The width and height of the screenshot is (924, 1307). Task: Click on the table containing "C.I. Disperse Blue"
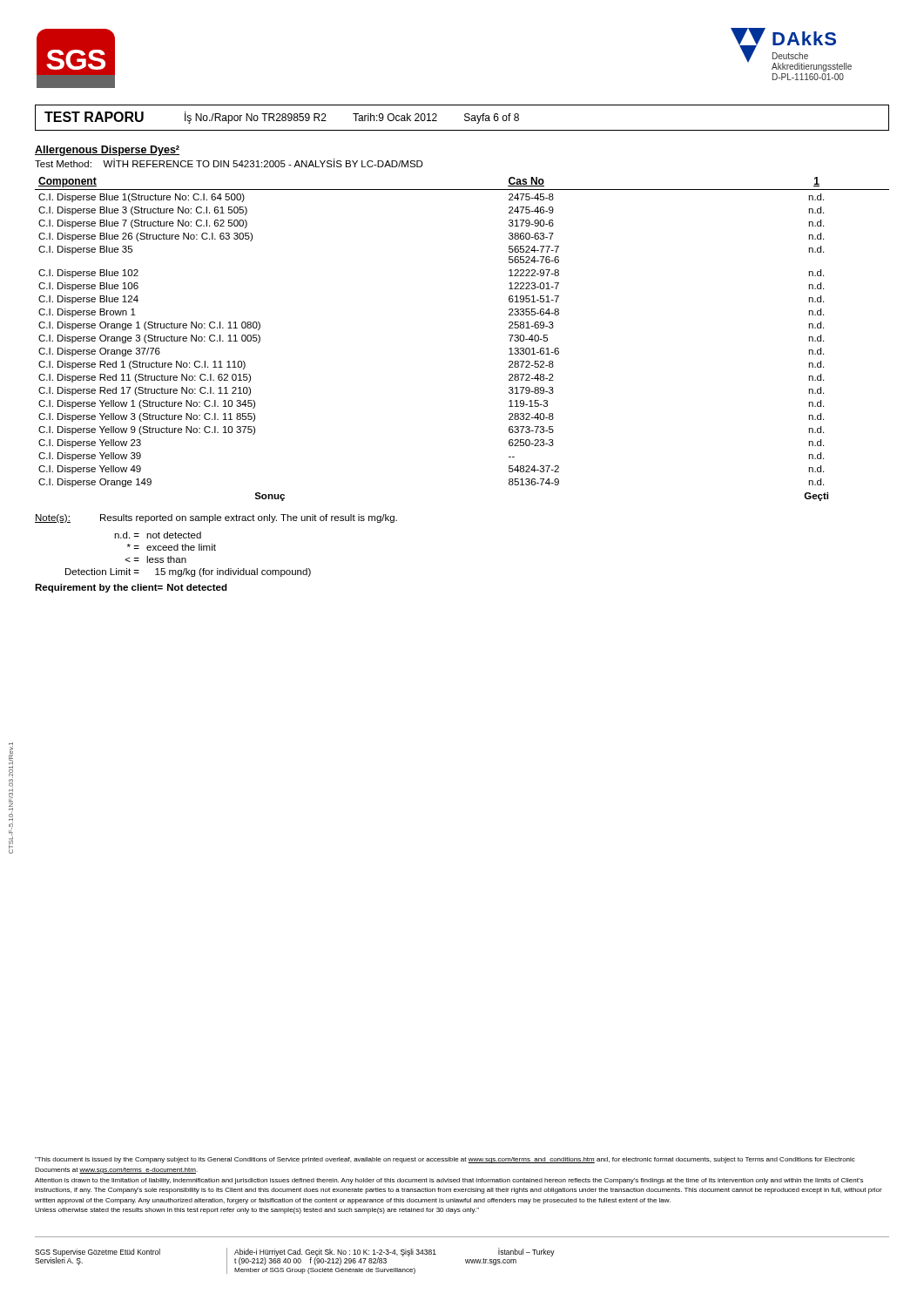[x=462, y=339]
